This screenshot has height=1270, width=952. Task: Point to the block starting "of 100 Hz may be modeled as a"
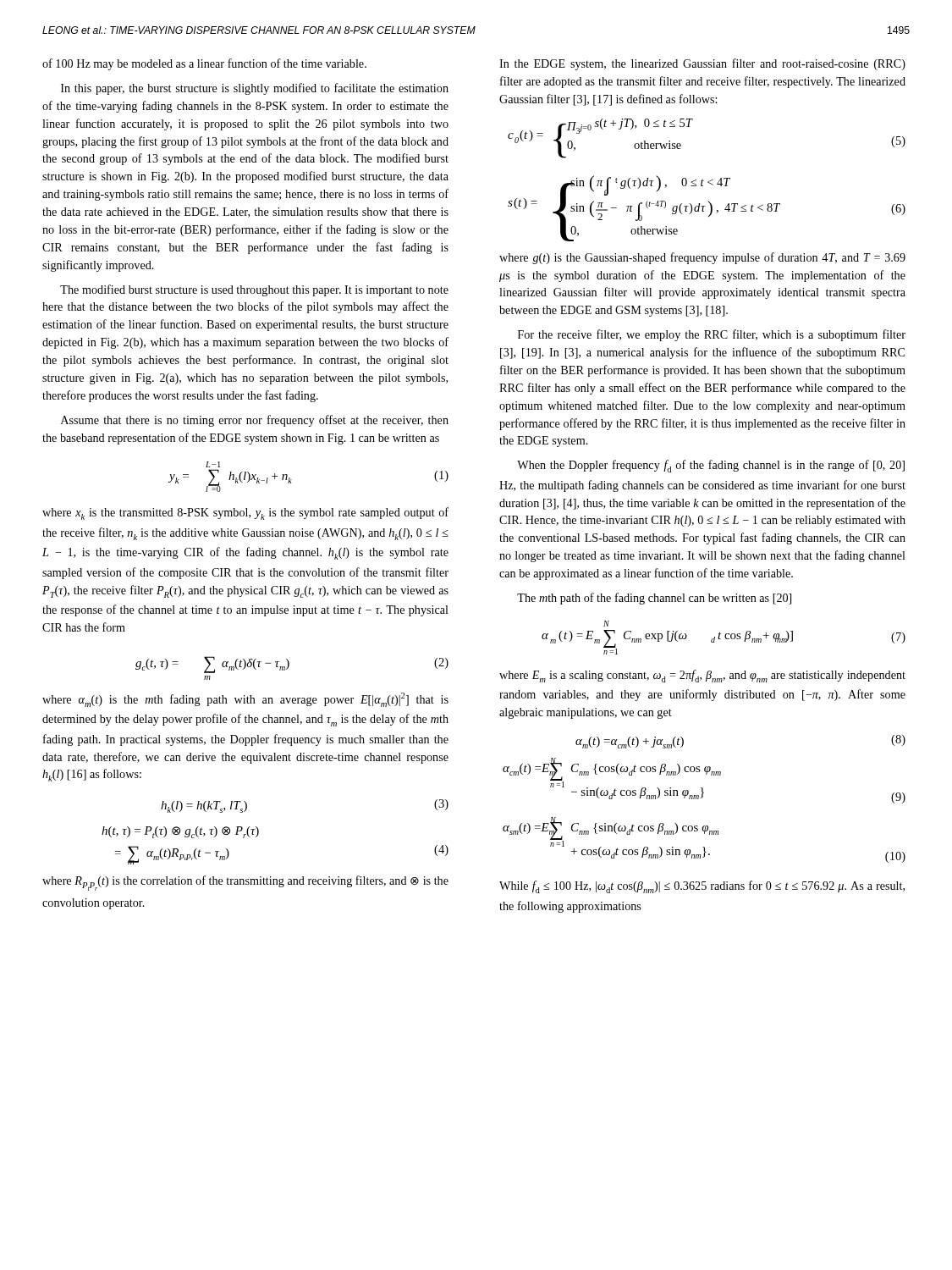click(245, 251)
